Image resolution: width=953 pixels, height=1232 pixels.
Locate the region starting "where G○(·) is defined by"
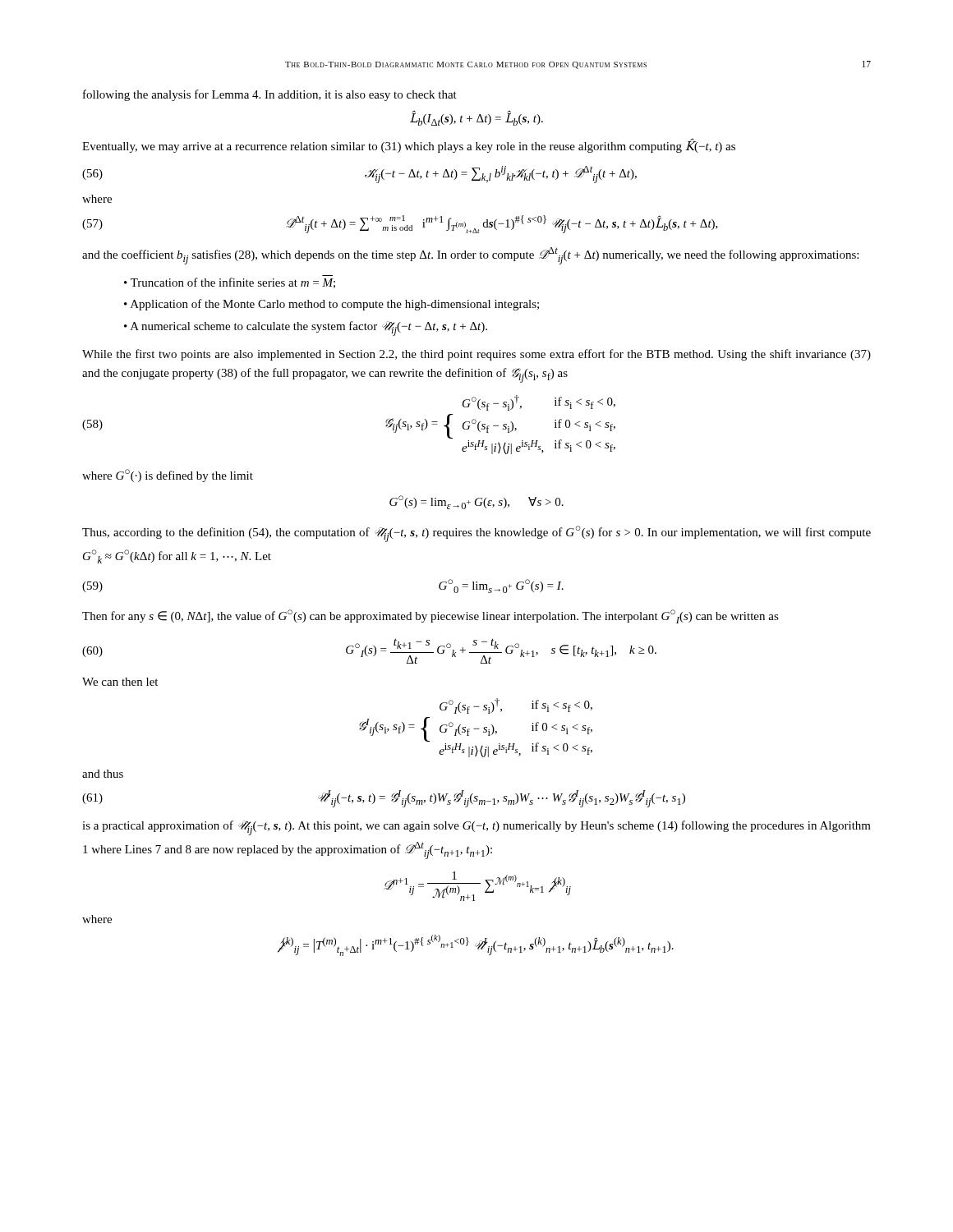click(x=168, y=474)
